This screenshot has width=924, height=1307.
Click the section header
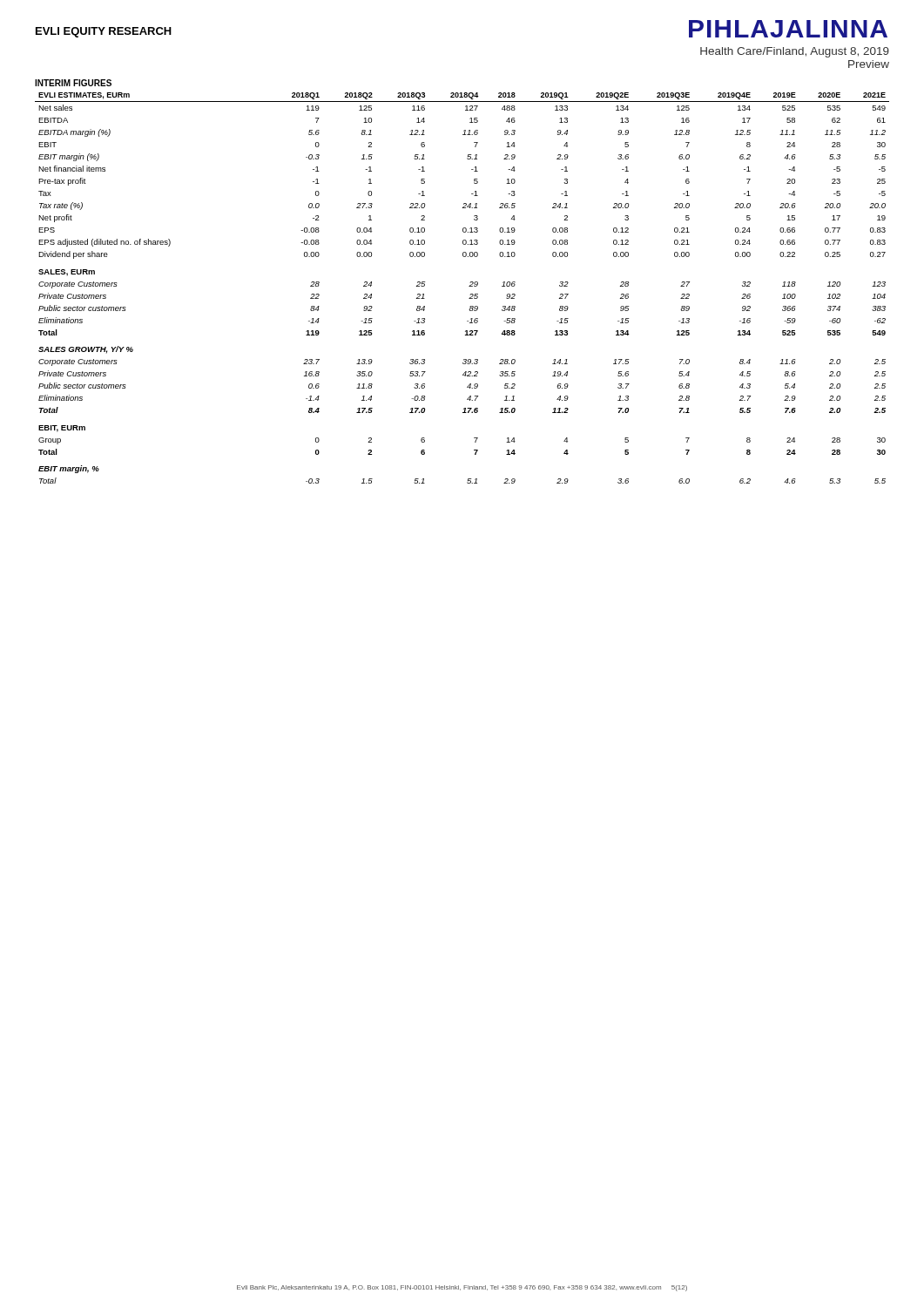pos(73,83)
